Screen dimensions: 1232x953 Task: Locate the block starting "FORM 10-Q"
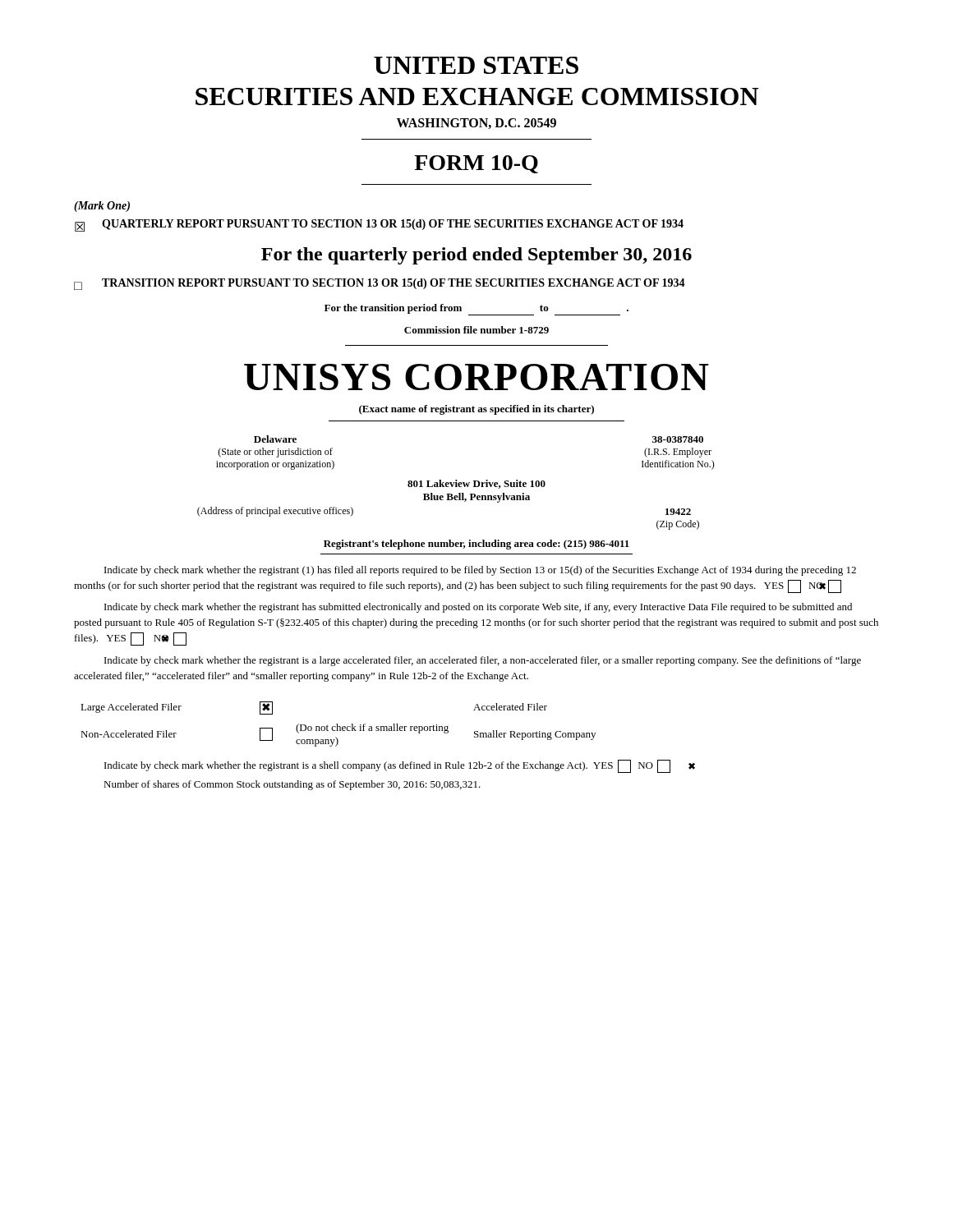click(476, 162)
